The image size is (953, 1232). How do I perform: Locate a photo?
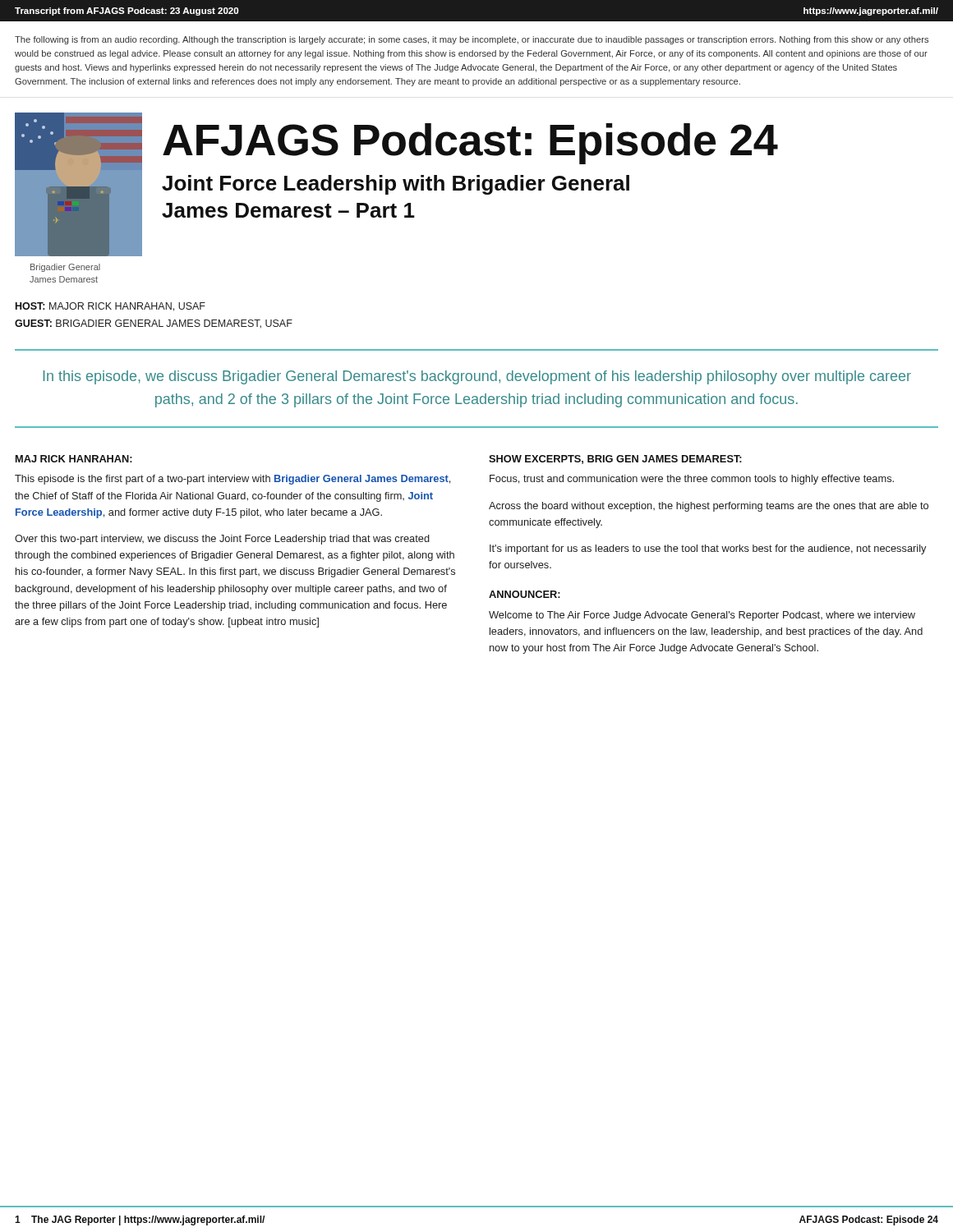[x=78, y=184]
